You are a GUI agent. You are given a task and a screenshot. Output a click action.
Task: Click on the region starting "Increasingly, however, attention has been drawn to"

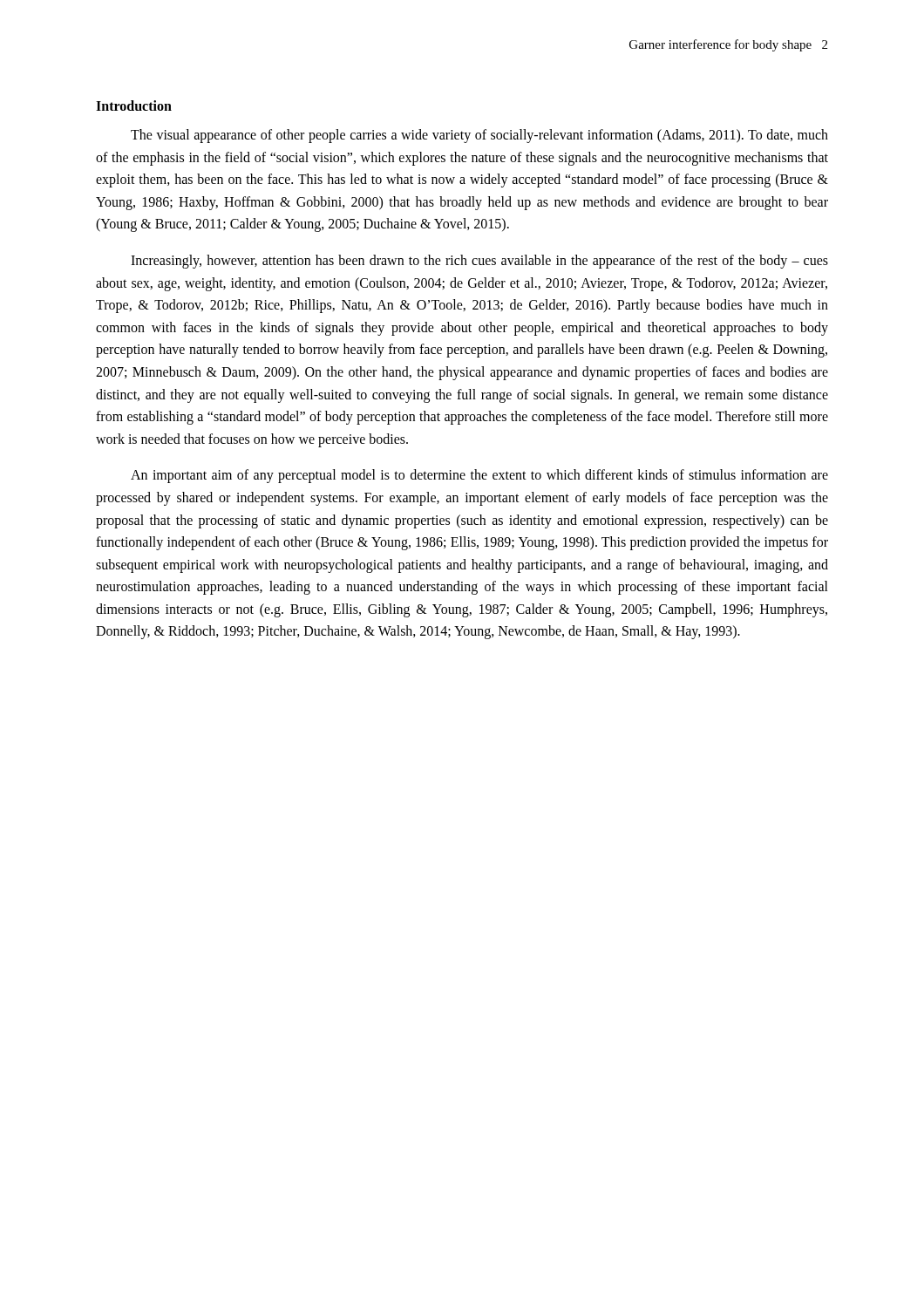462,349
